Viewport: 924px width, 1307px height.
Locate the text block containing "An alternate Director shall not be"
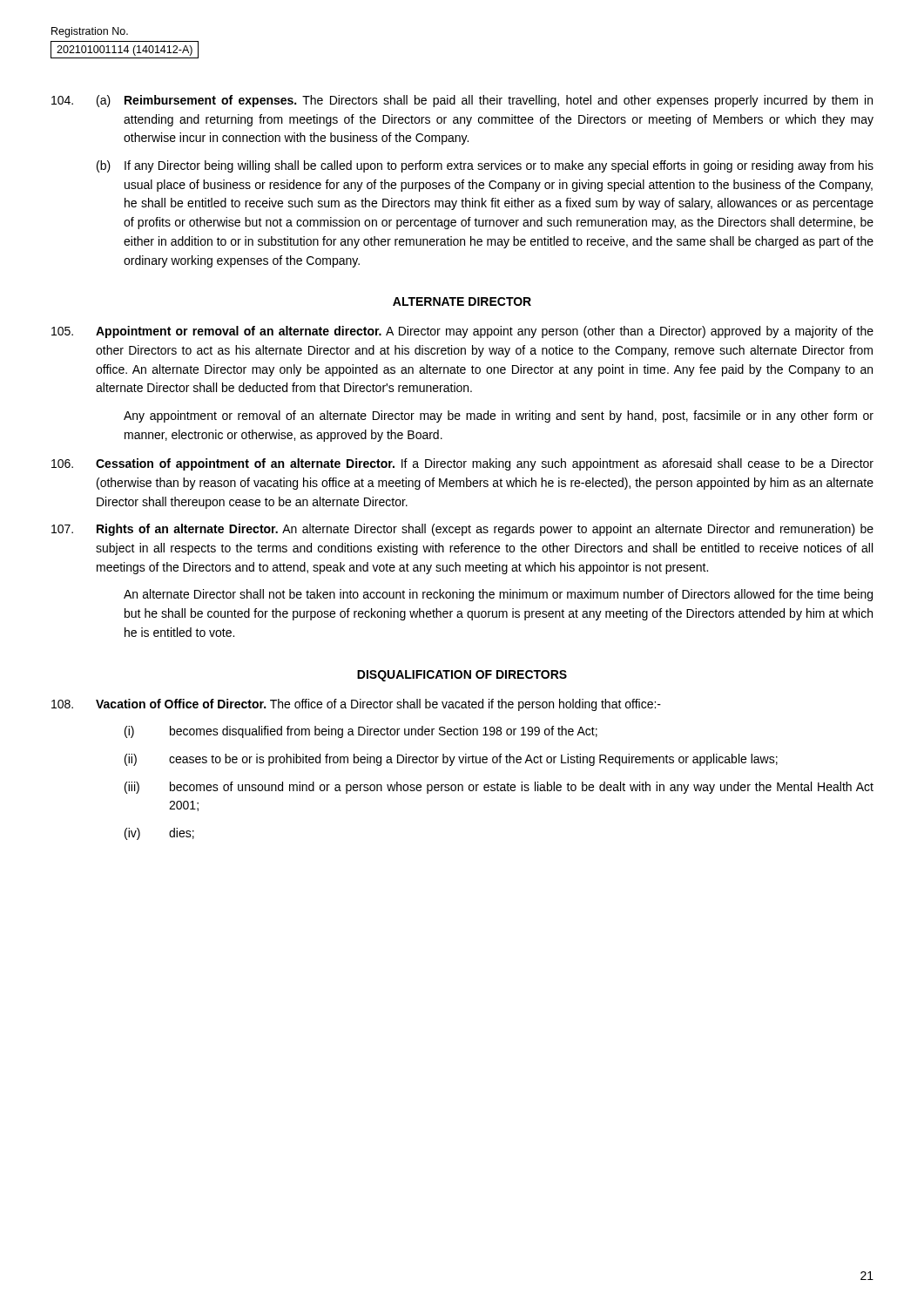point(499,614)
